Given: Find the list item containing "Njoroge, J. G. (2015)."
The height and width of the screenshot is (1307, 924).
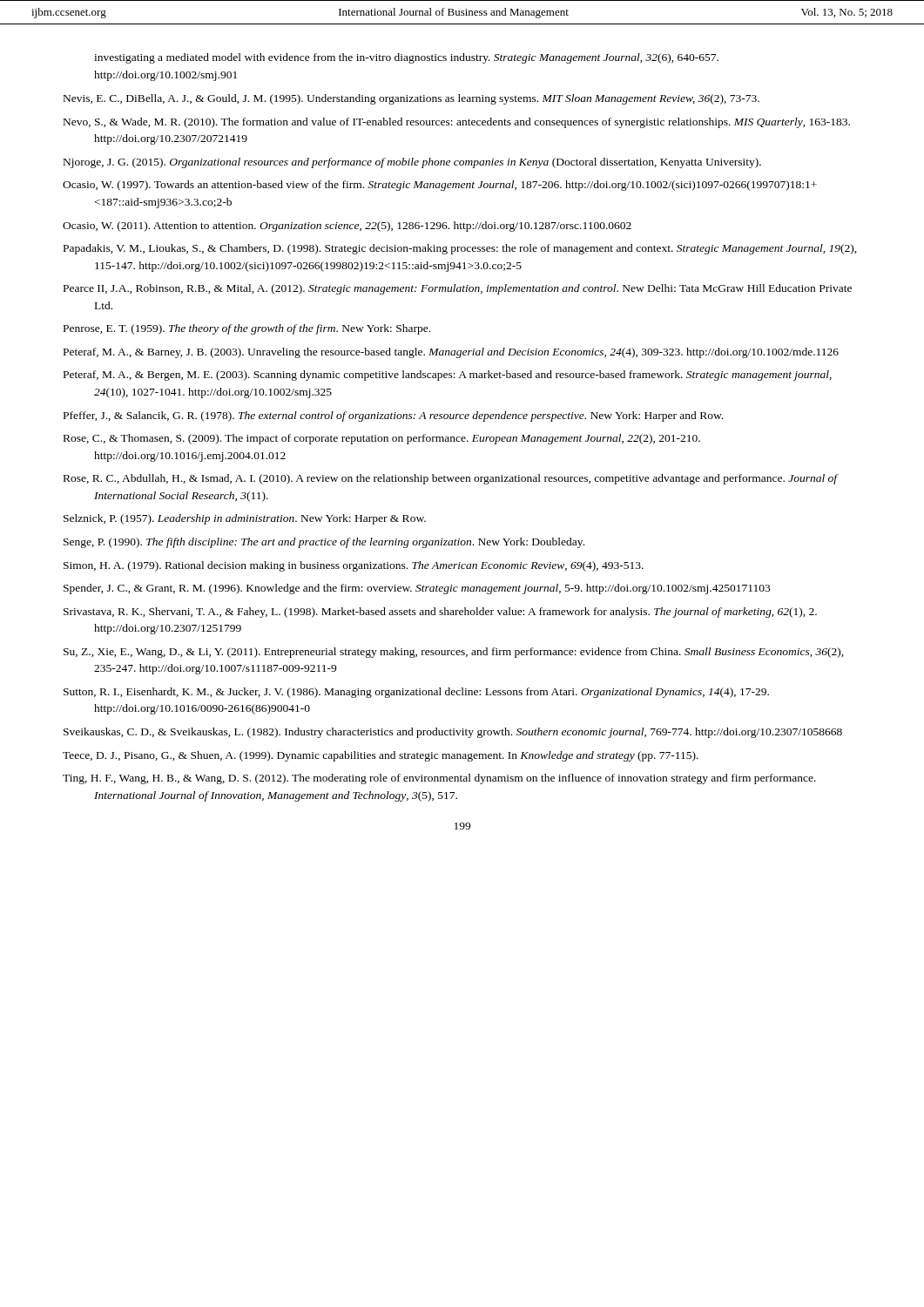Looking at the screenshot, I should (412, 161).
